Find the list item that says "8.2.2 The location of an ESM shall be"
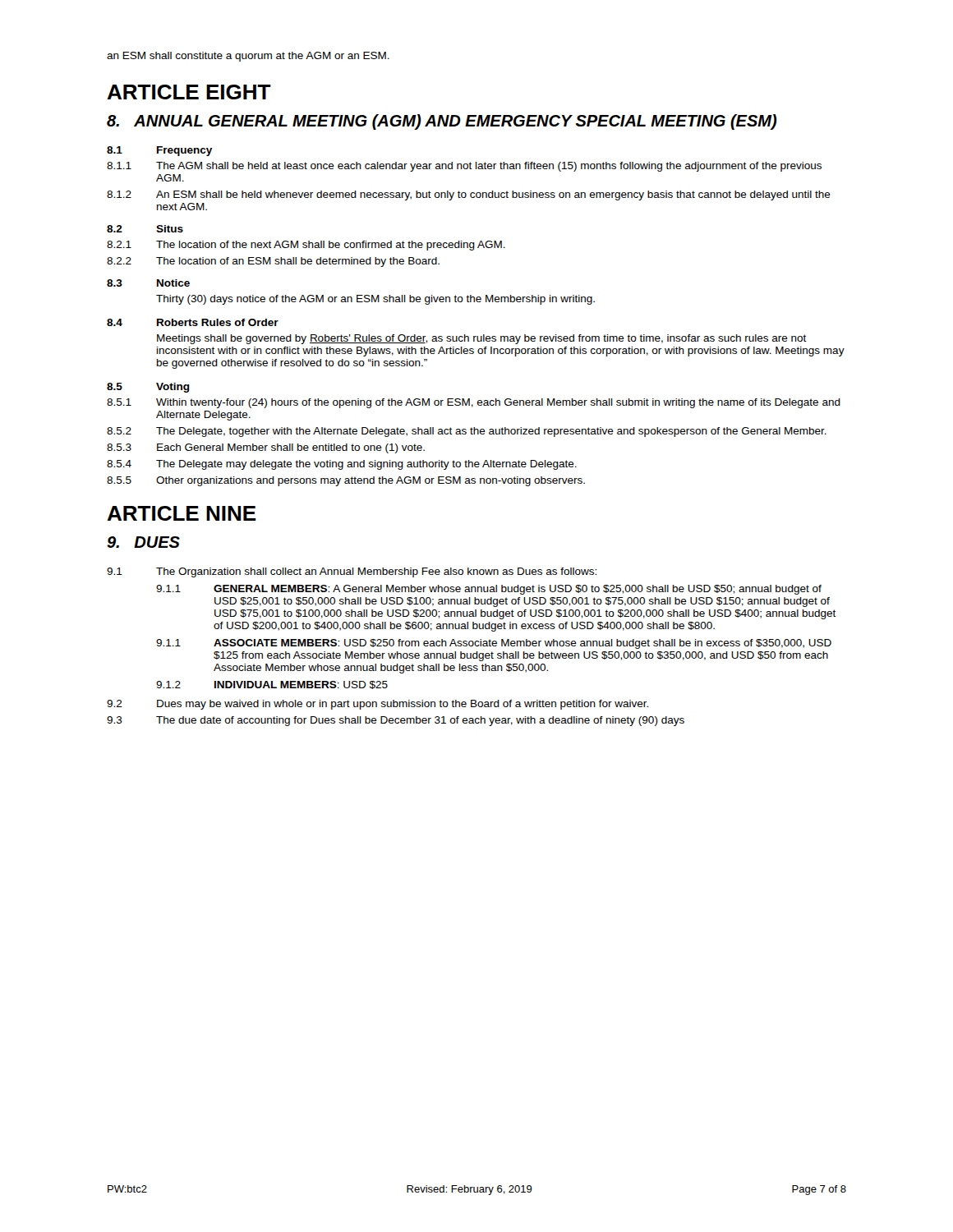This screenshot has width=953, height=1232. click(476, 261)
